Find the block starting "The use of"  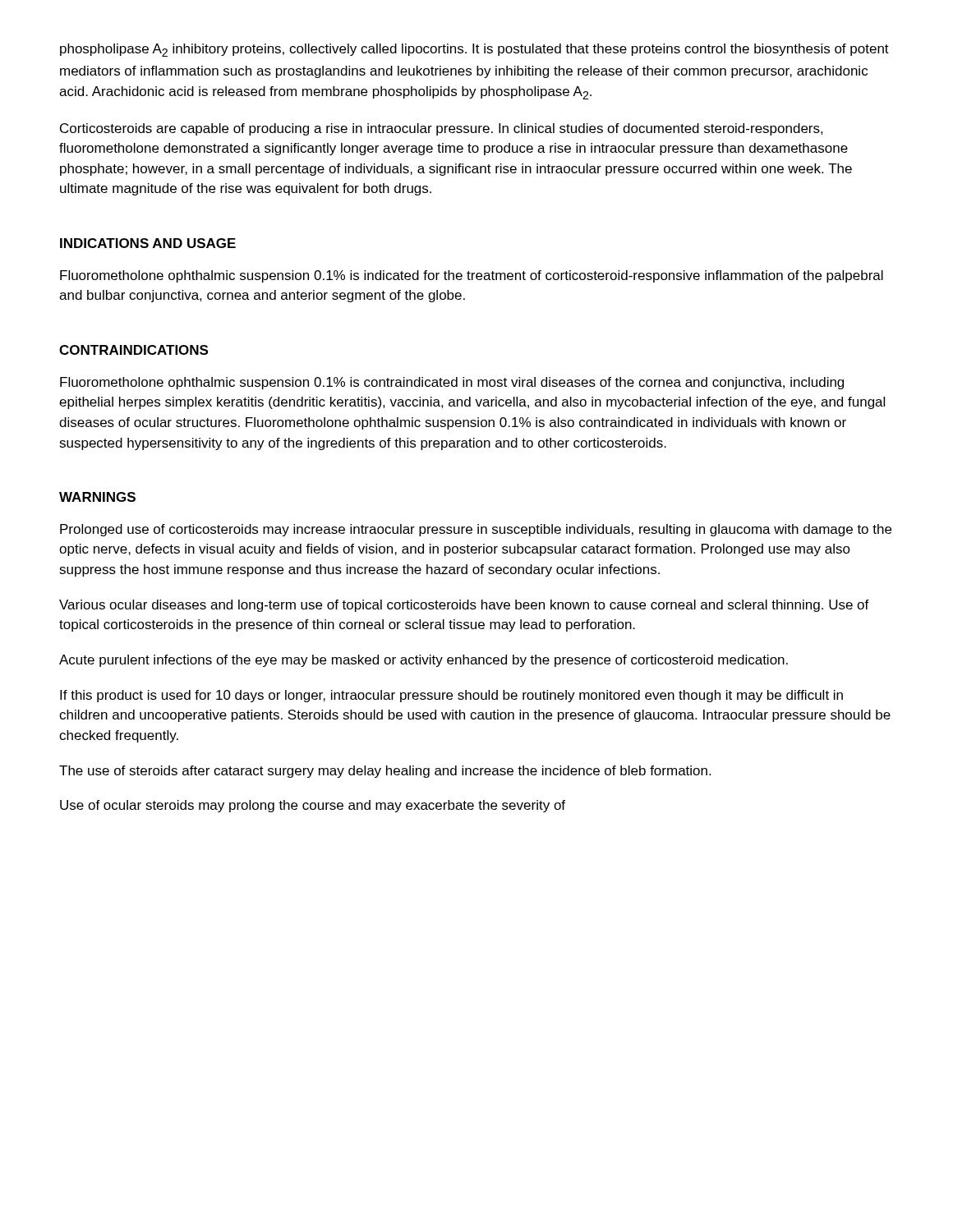[386, 770]
